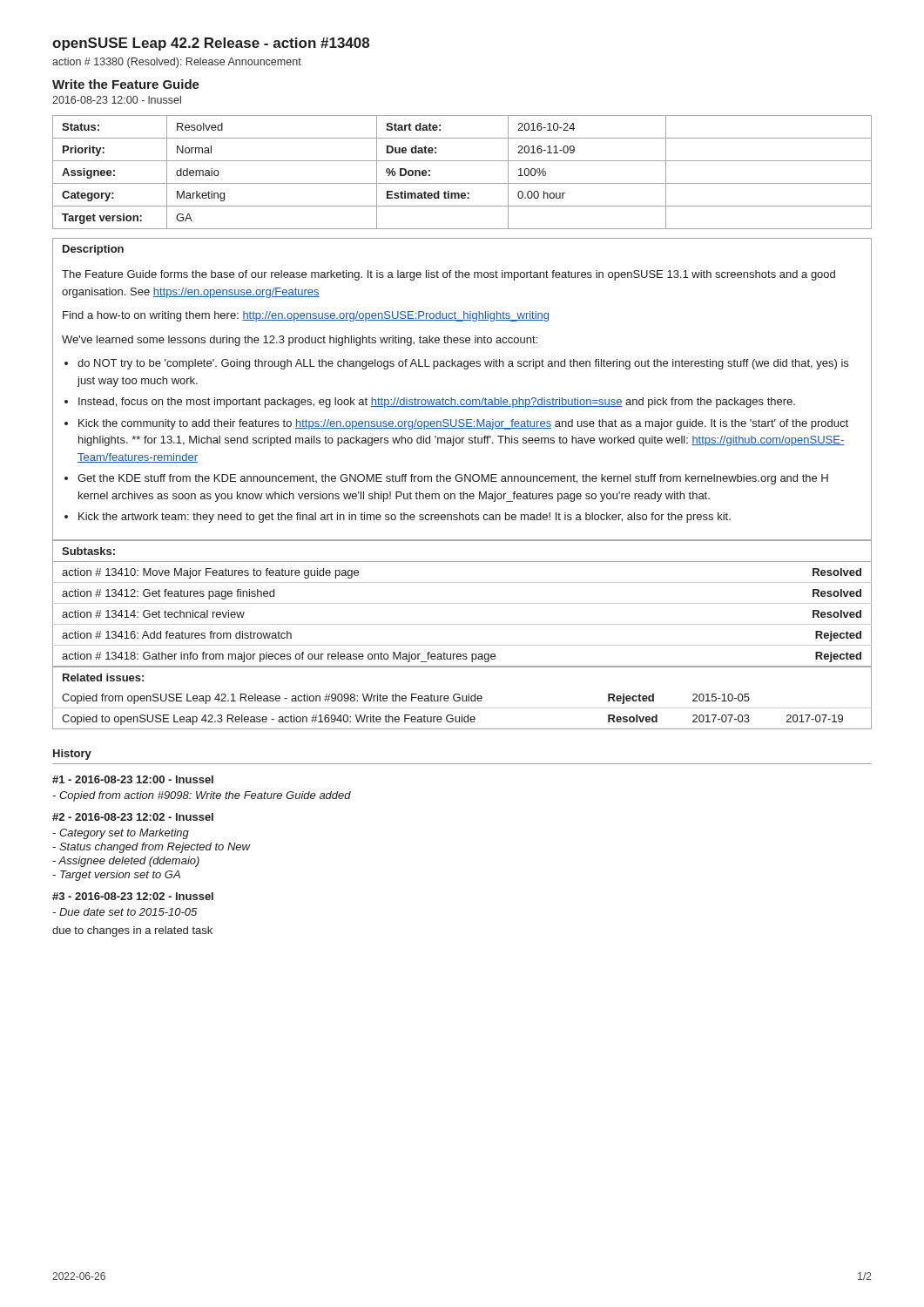
Task: Locate the table with the text "action # 13412: Get features"
Action: 462,613
